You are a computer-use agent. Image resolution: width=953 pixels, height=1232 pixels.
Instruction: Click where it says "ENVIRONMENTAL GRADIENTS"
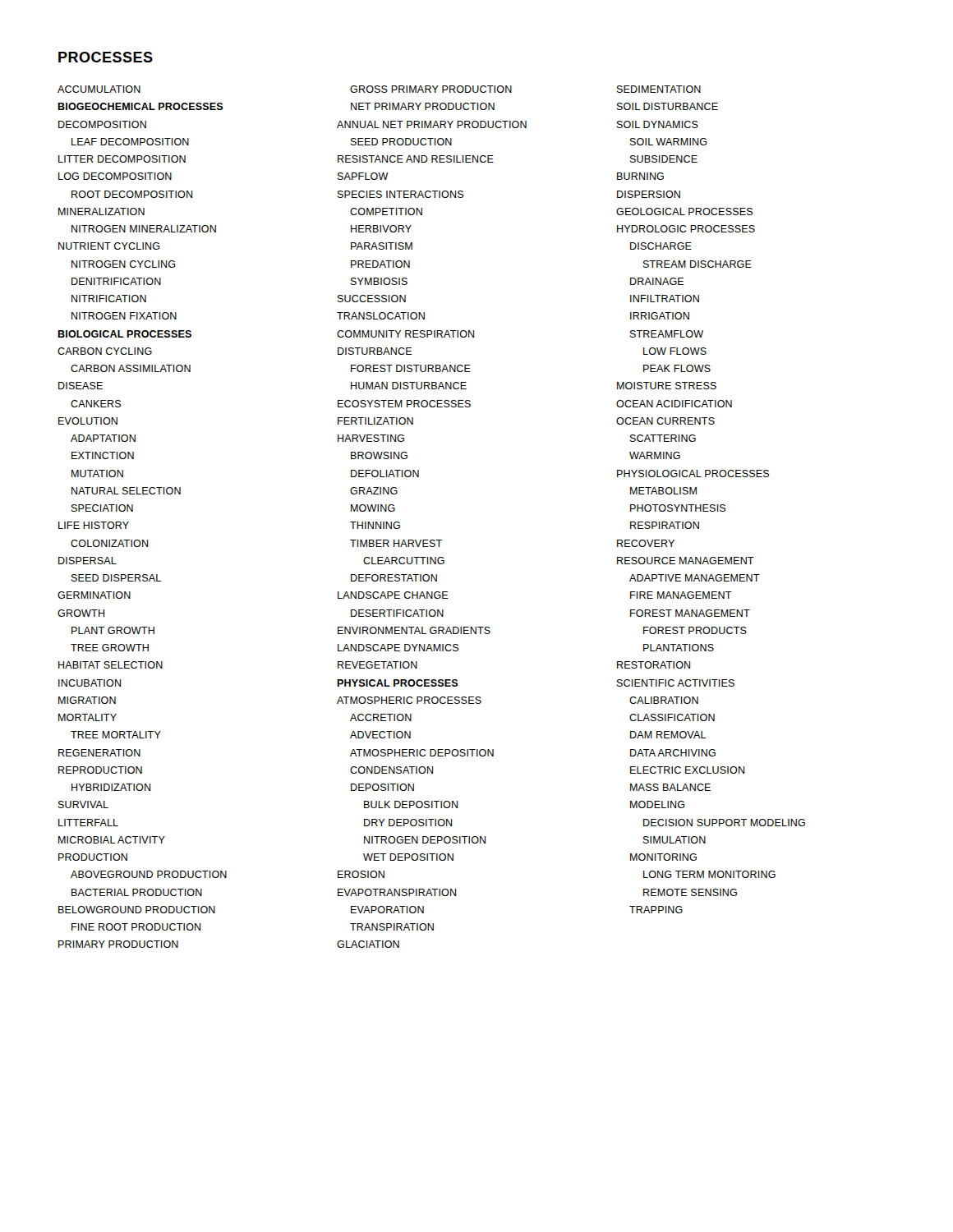coord(414,631)
